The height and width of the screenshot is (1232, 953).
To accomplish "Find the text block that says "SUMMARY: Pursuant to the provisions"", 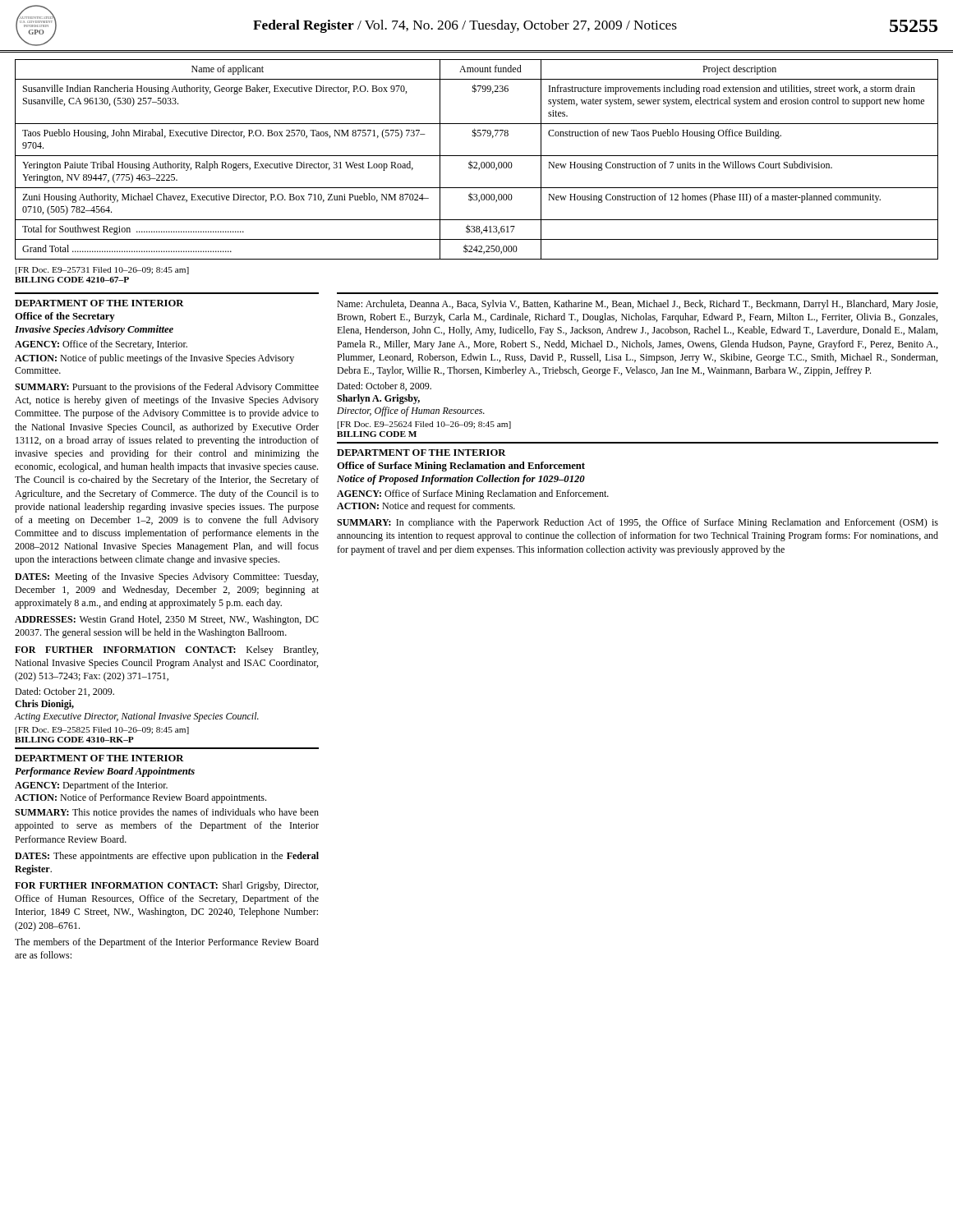I will pyautogui.click(x=167, y=473).
